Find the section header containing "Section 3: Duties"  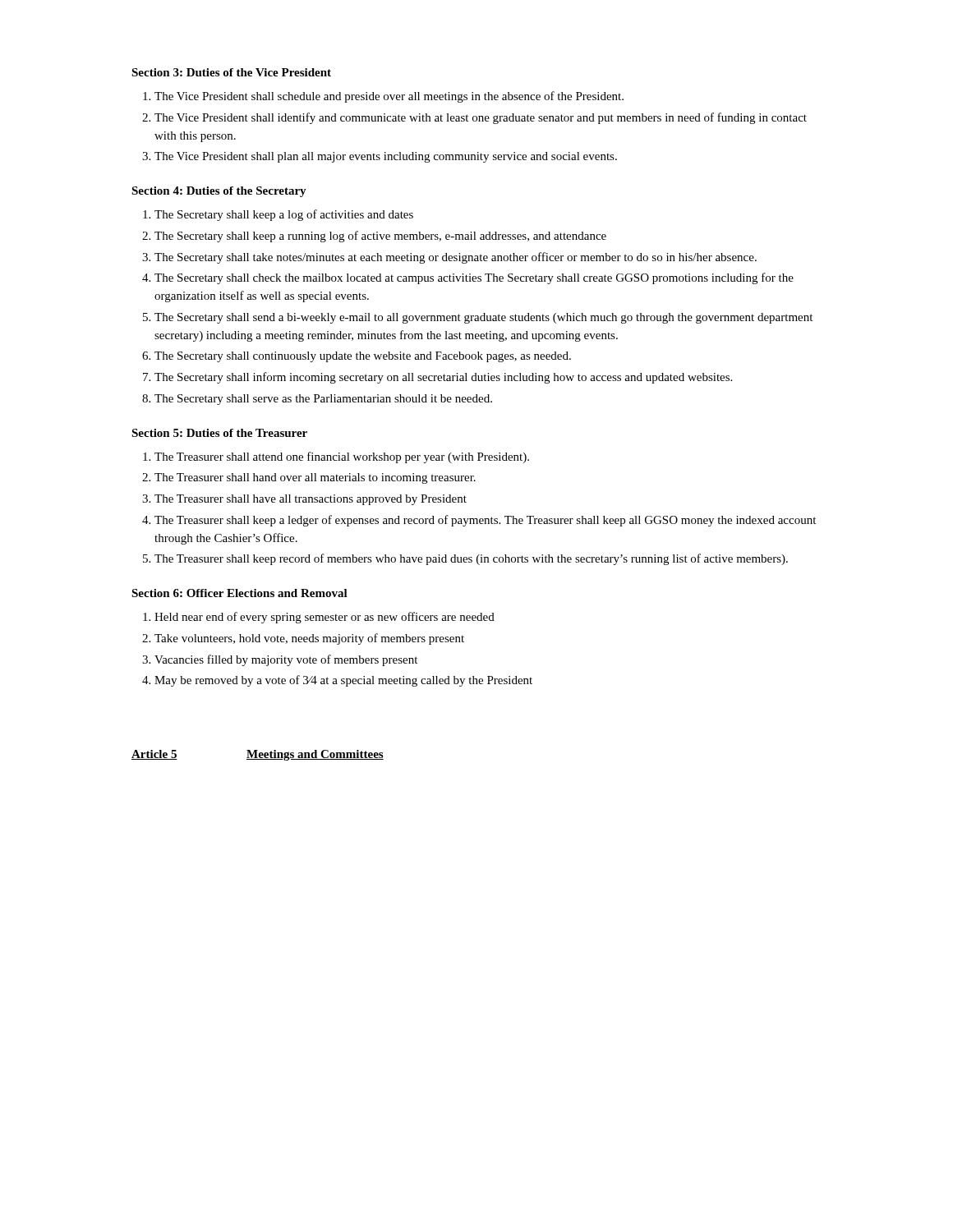(231, 72)
